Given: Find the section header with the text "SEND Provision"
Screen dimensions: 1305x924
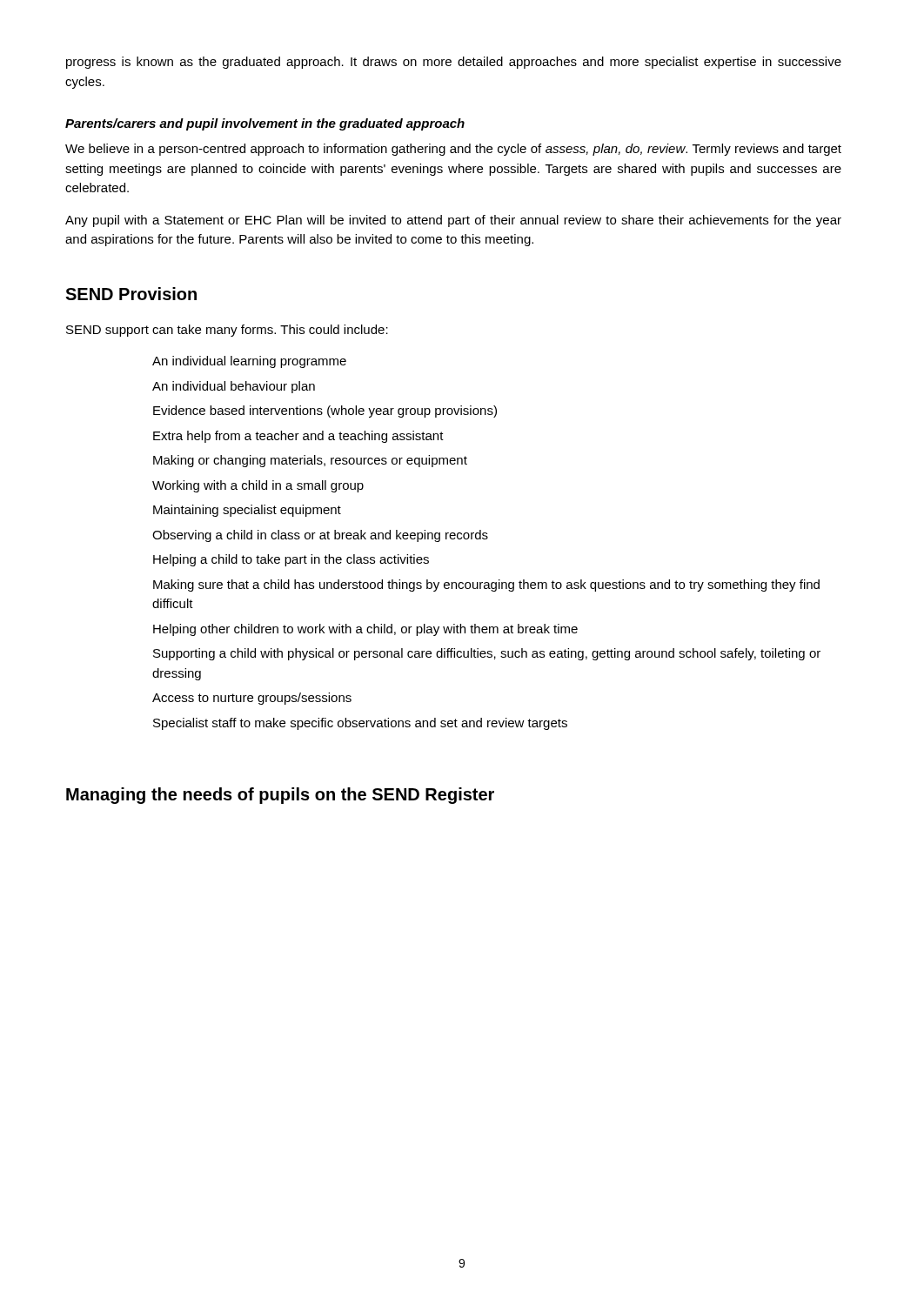Looking at the screenshot, I should click(x=131, y=294).
